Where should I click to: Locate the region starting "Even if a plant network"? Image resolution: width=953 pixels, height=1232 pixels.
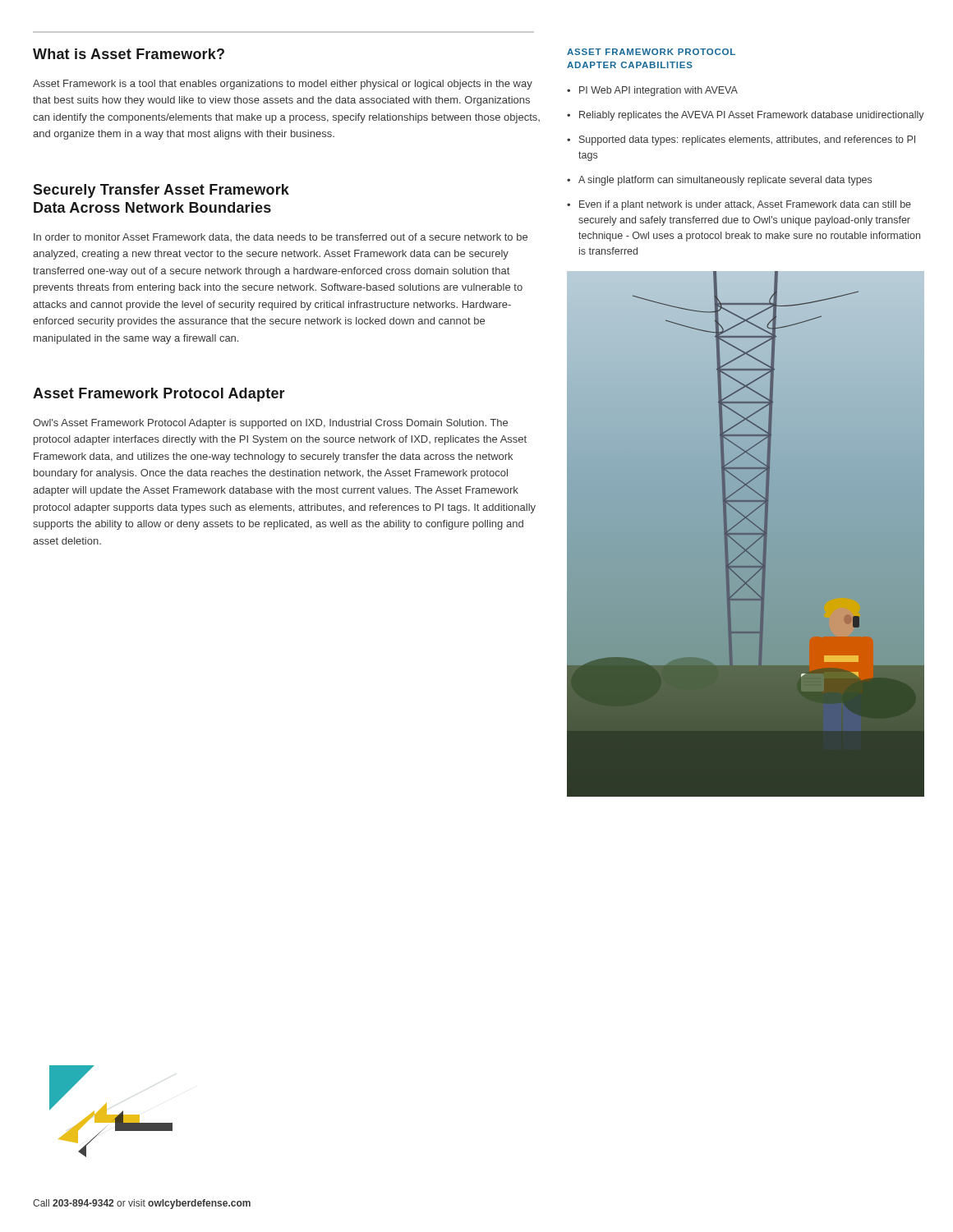pyautogui.click(x=746, y=228)
